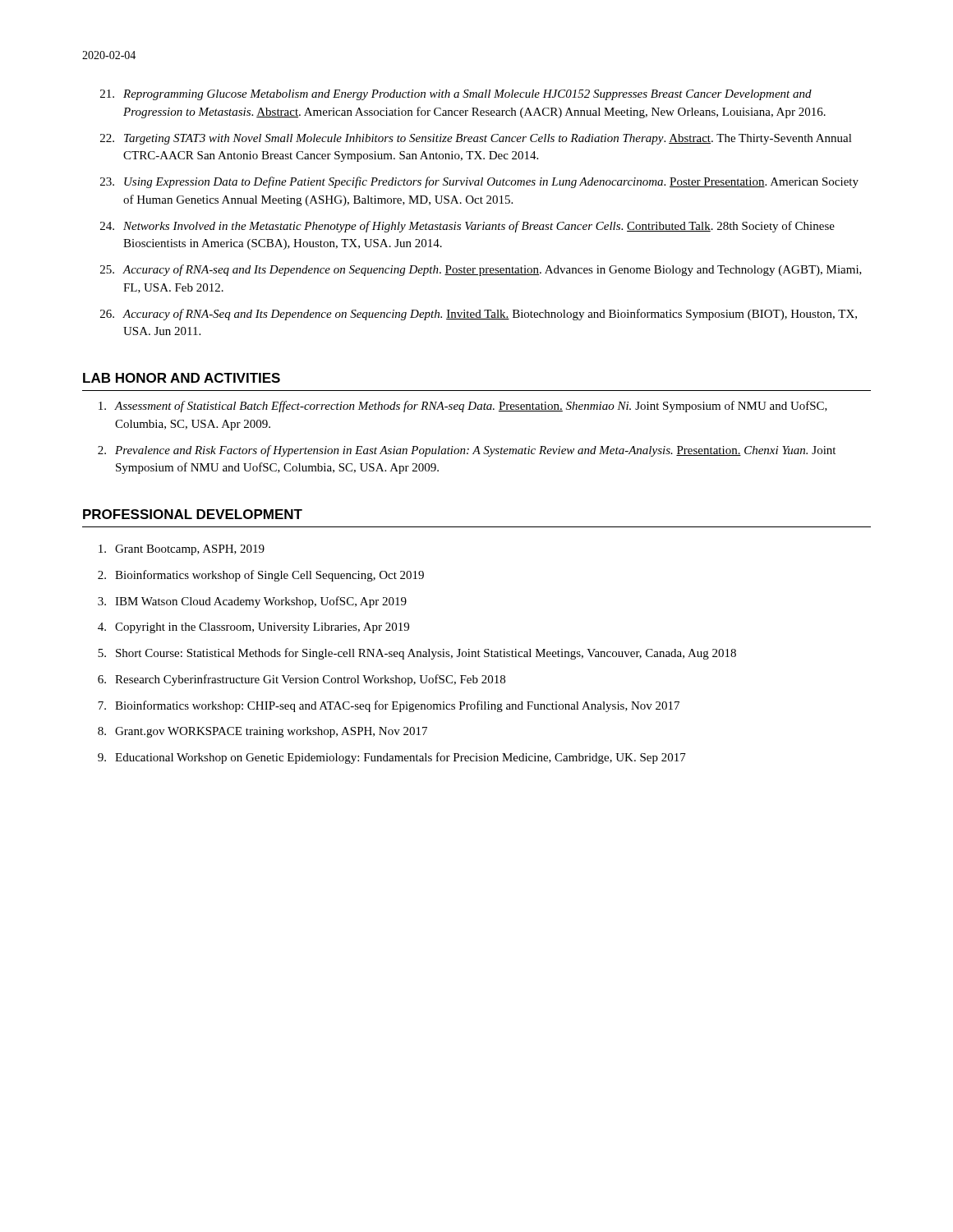Screen dimensions: 1232x953
Task: Click on the text starting "9. Educational Workshop"
Action: [x=476, y=758]
